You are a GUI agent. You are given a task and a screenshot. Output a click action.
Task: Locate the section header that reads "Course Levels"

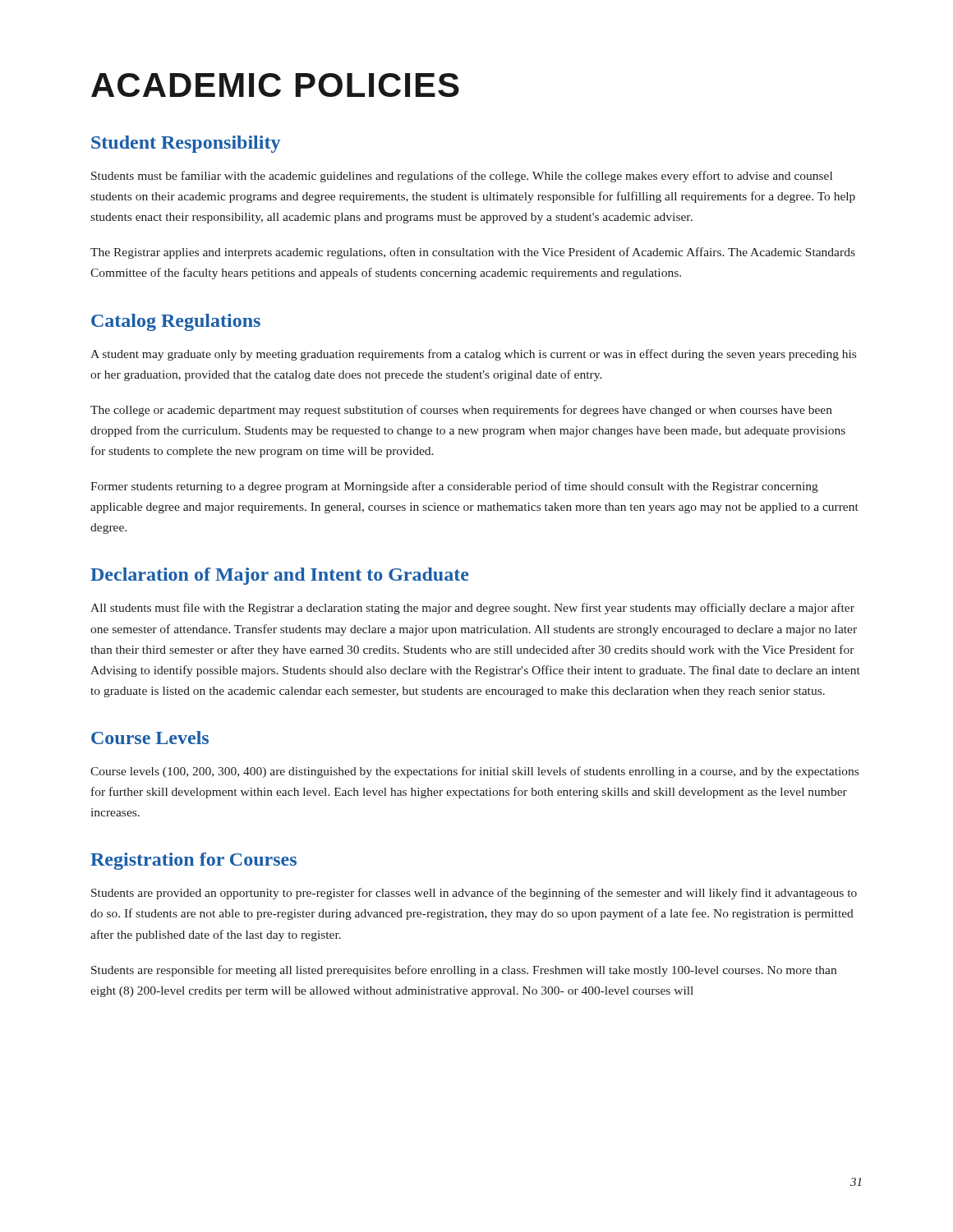[x=150, y=738]
